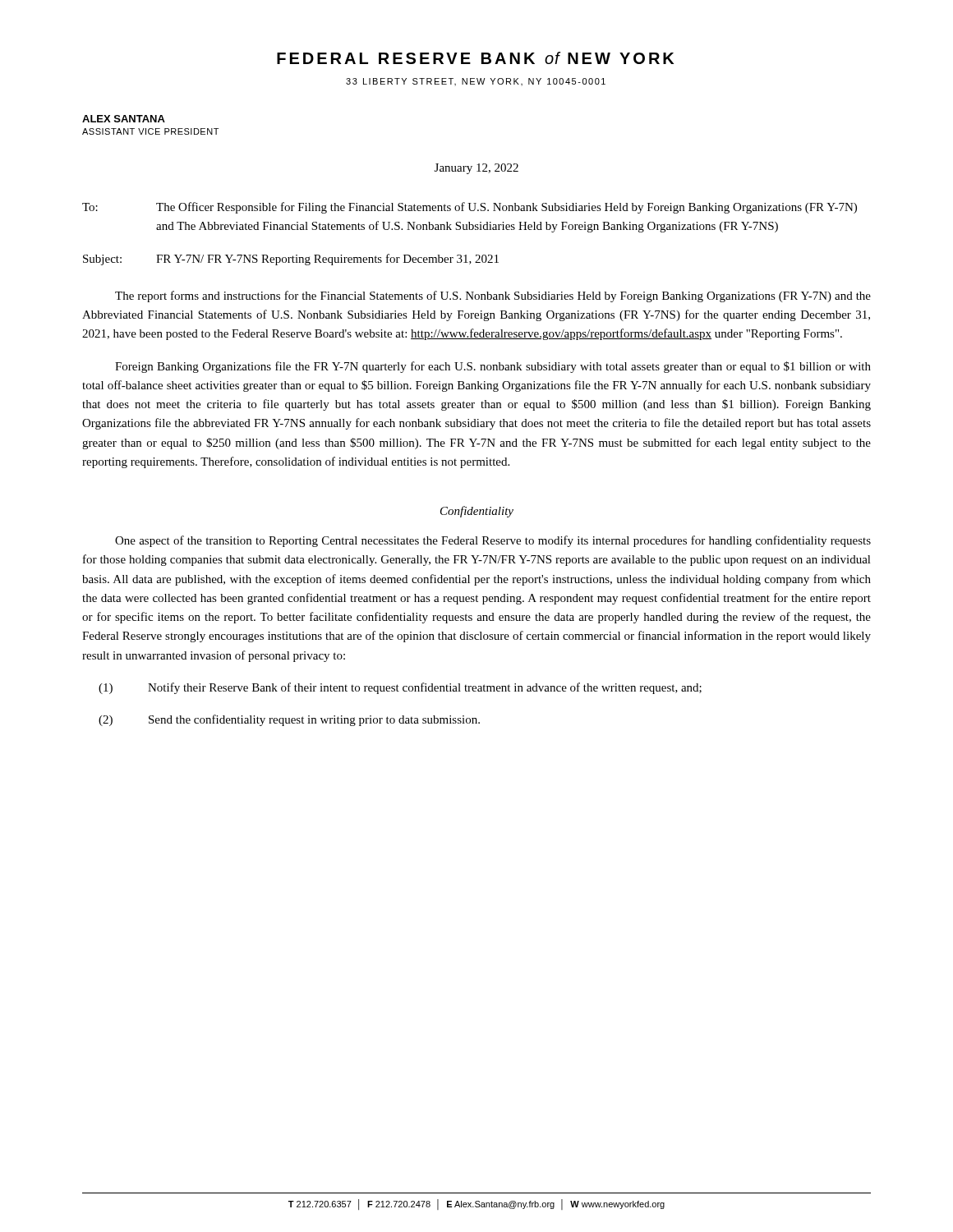Click the passage that begins "To: The Officer"

click(x=476, y=217)
